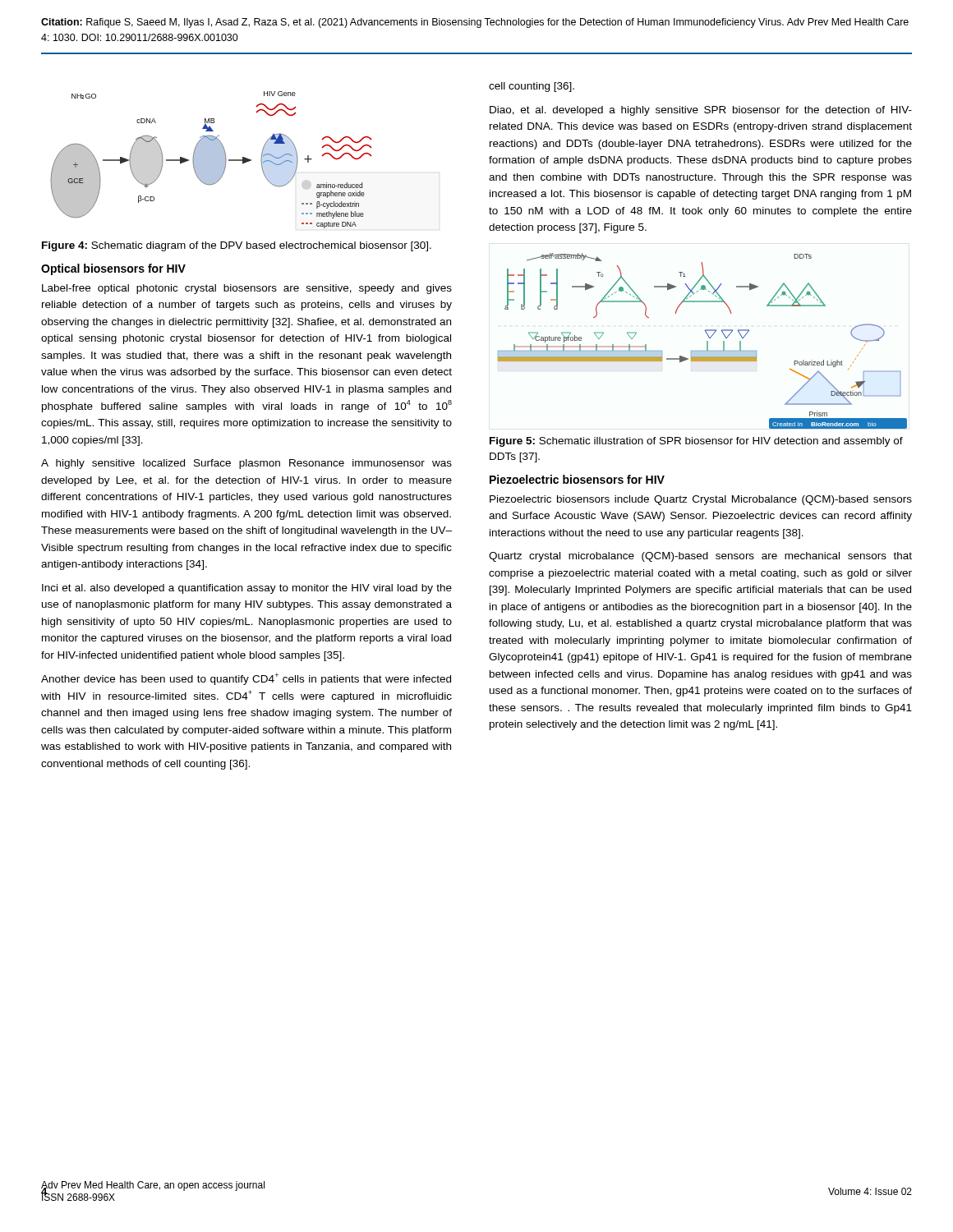Point to the element starting "Optical biosensors for HIV"
Viewport: 953px width, 1232px height.
click(113, 268)
